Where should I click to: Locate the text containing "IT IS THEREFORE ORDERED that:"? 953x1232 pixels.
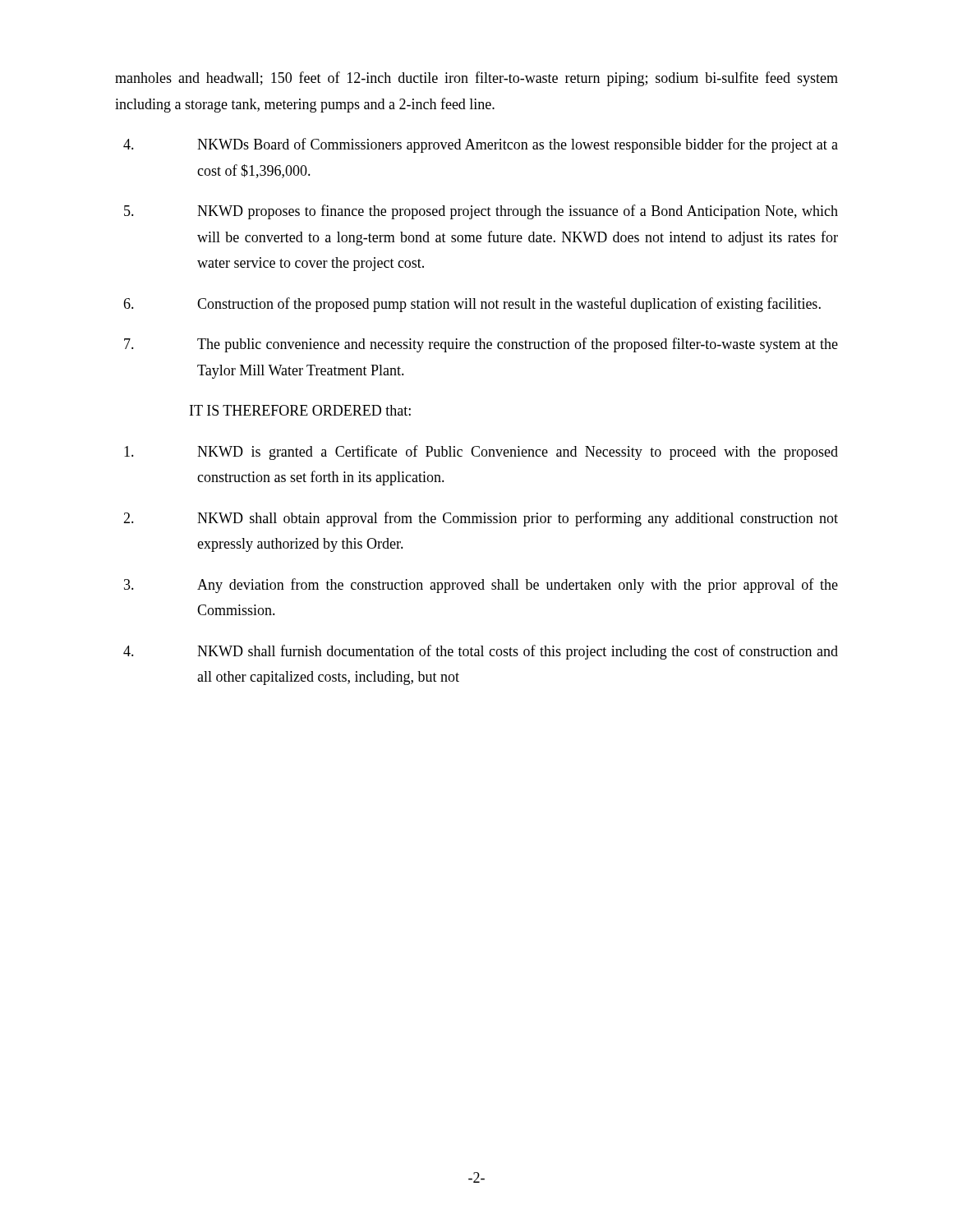point(300,411)
